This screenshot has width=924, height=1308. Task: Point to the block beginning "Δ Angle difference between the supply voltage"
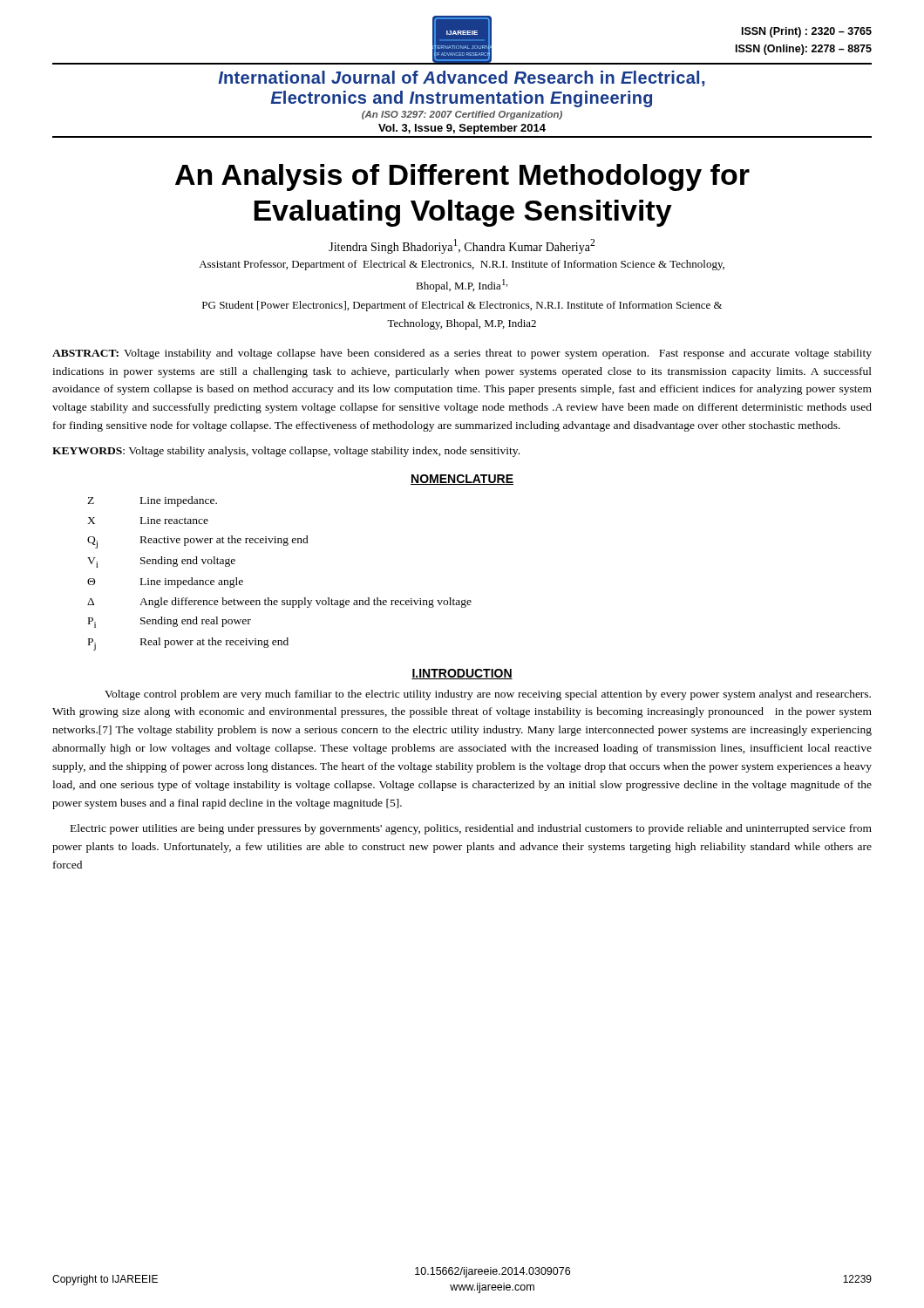pyautogui.click(x=462, y=602)
